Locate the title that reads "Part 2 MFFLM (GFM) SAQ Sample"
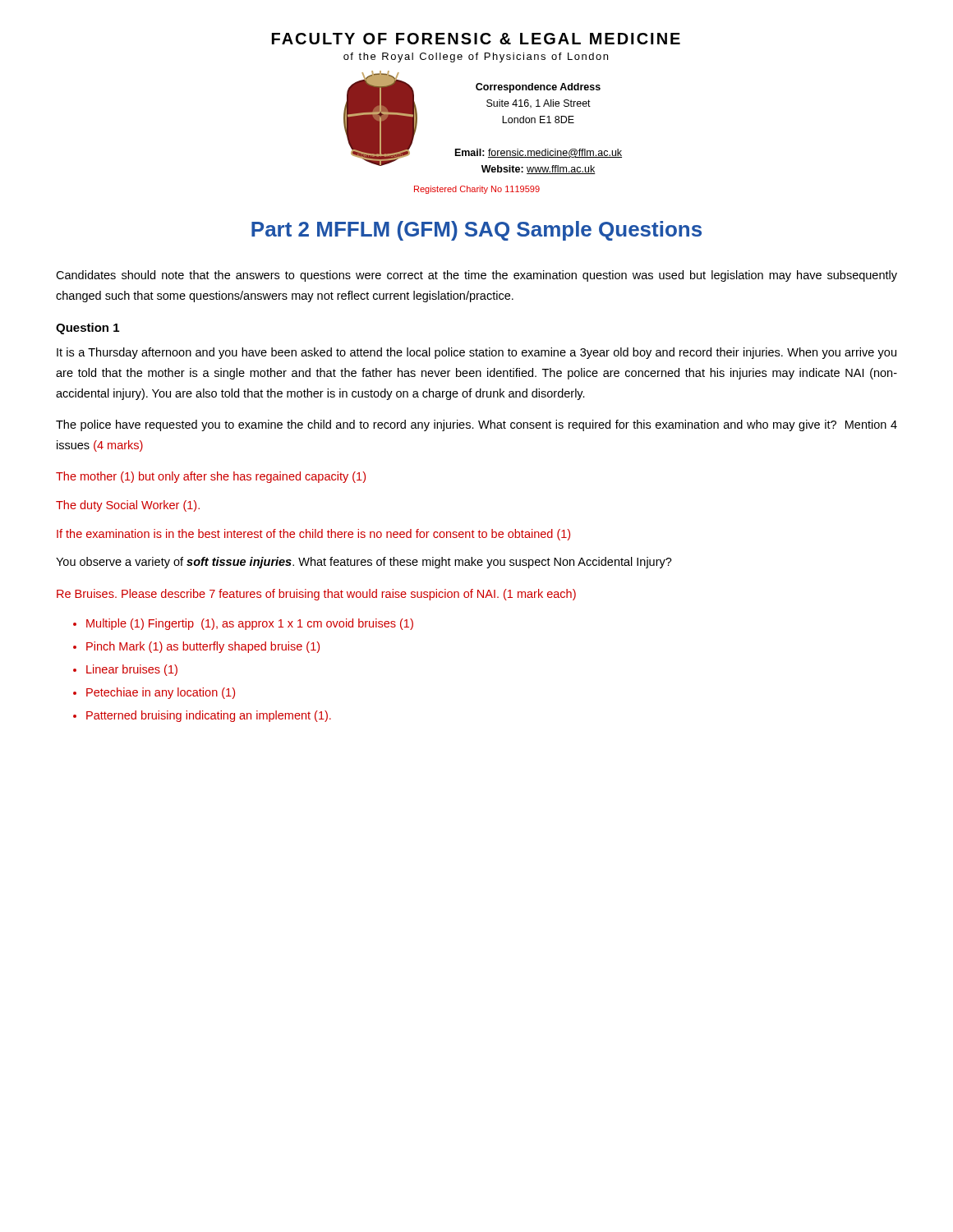 coord(476,229)
